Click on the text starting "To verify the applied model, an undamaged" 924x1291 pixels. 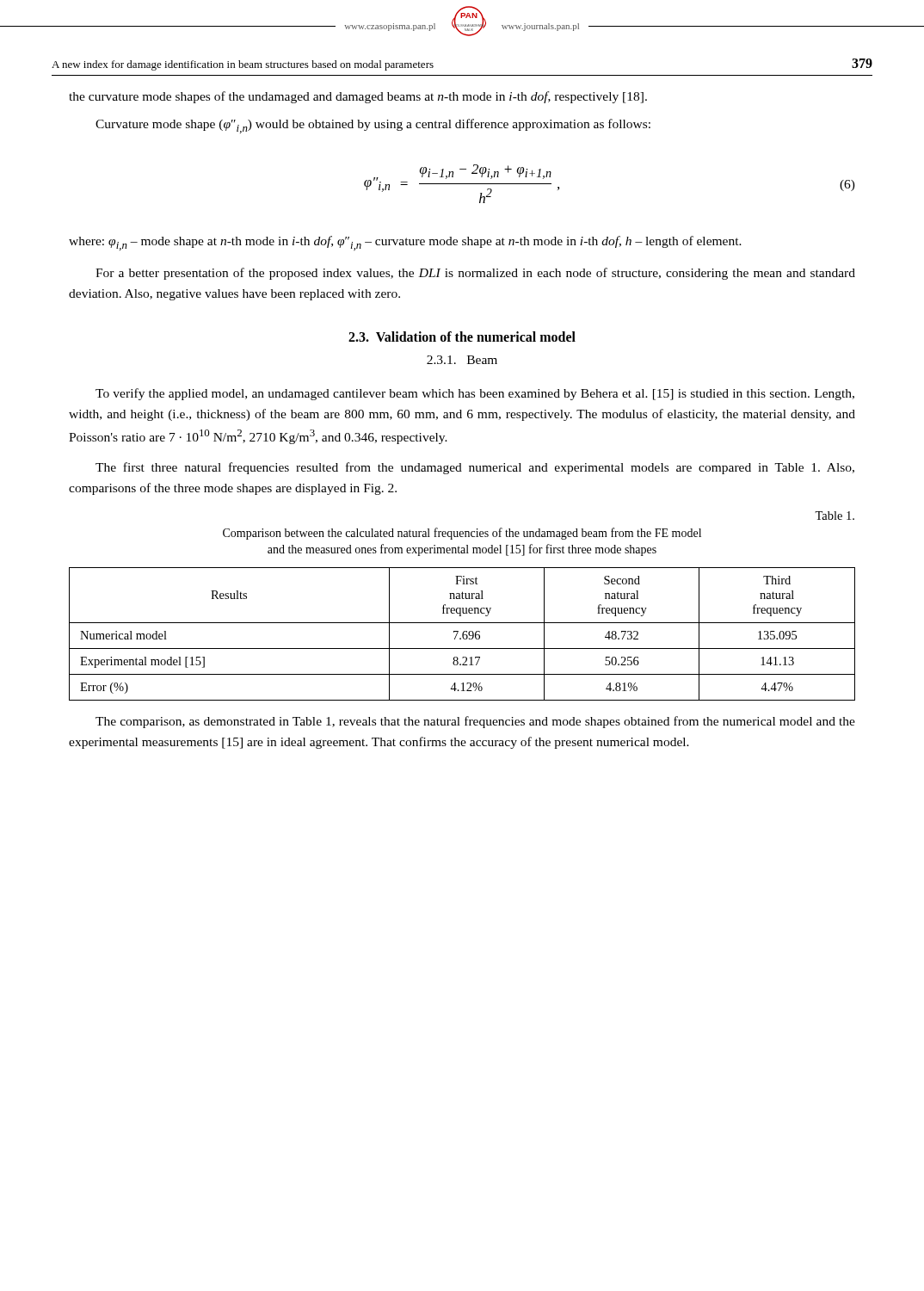pos(462,416)
